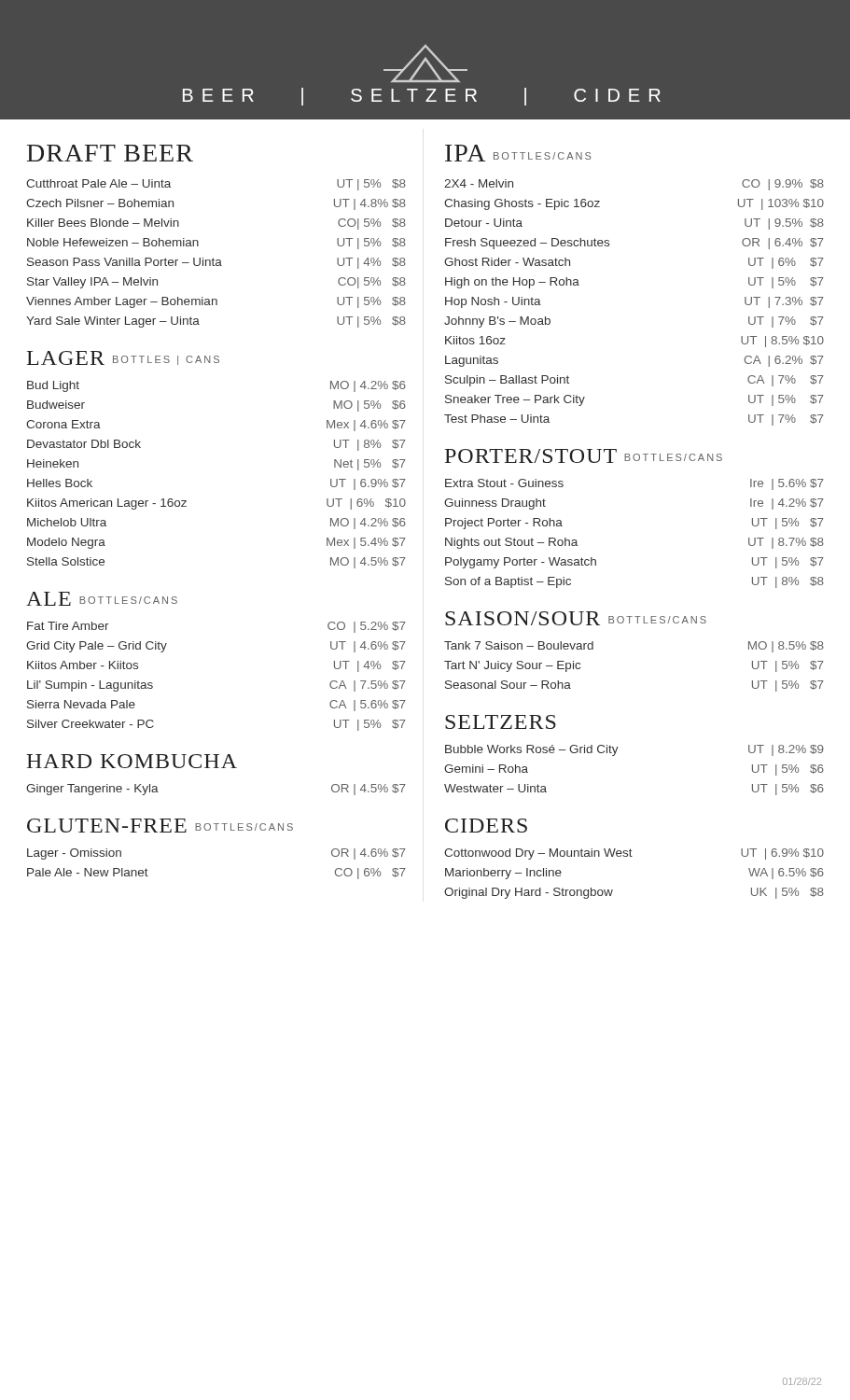
Task: Find the text block starting "Czech Pilsner – Bohemian UT |"
Action: click(101, 204)
